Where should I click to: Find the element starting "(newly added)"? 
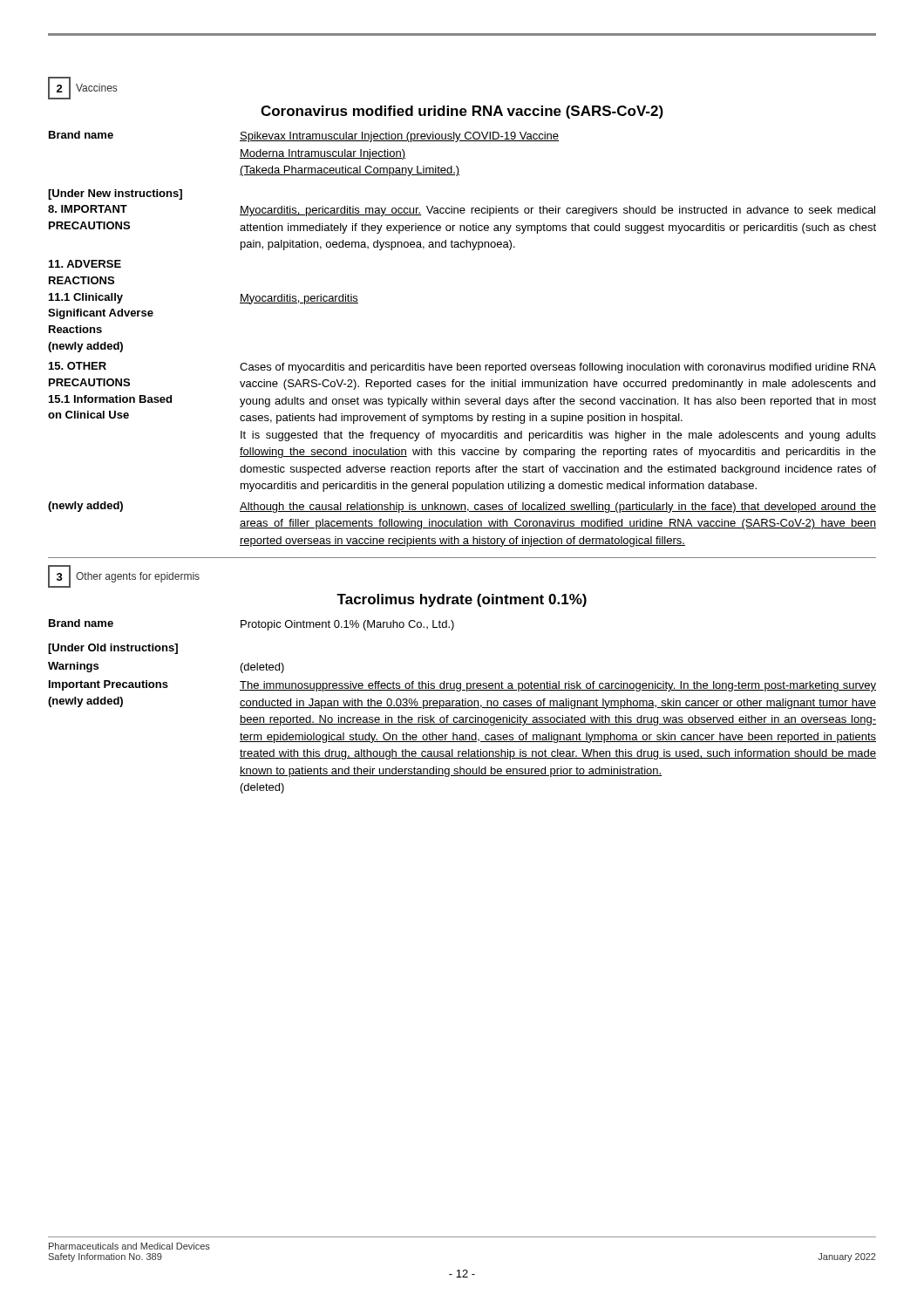pyautogui.click(x=86, y=505)
